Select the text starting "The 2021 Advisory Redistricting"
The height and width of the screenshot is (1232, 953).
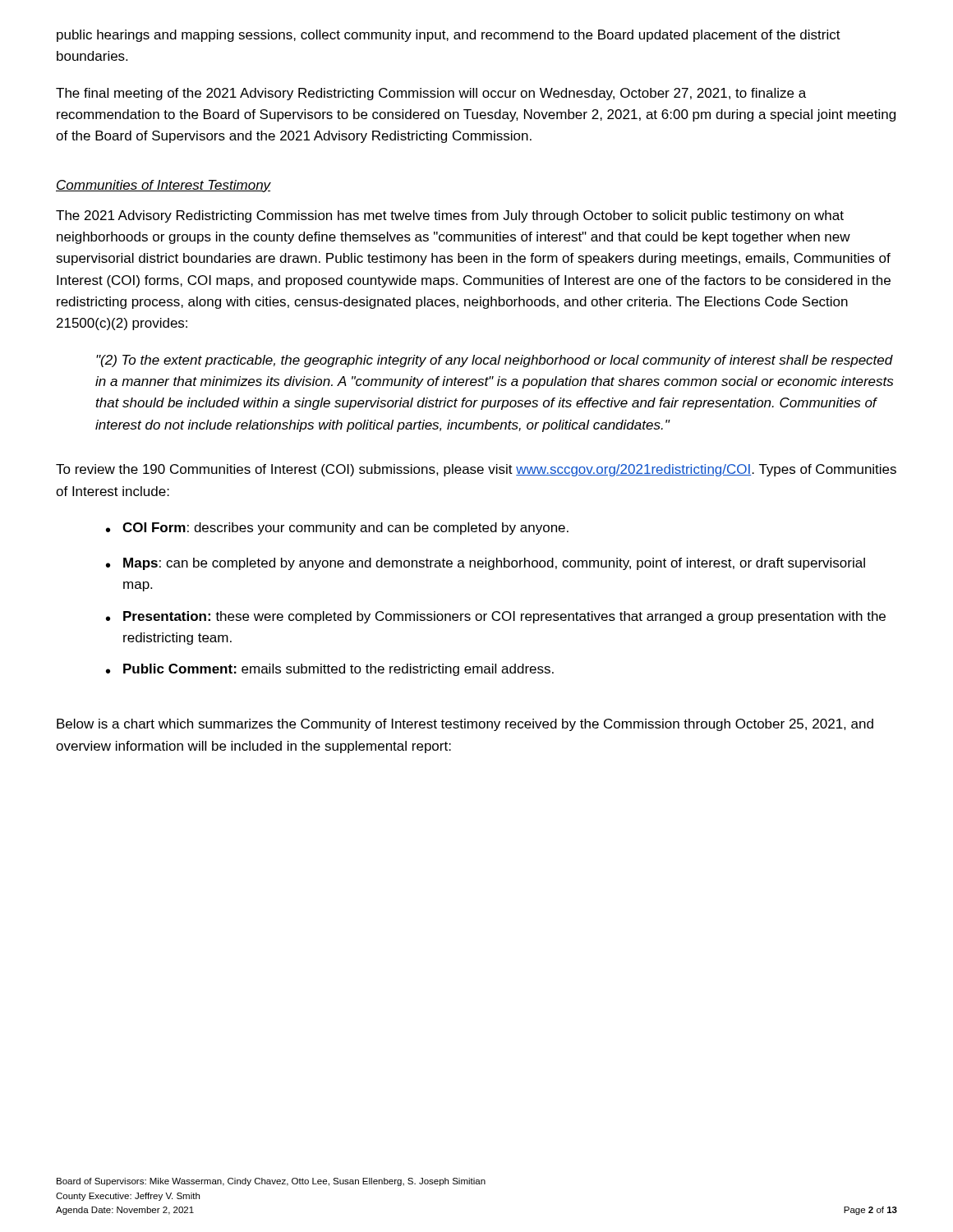click(x=473, y=270)
